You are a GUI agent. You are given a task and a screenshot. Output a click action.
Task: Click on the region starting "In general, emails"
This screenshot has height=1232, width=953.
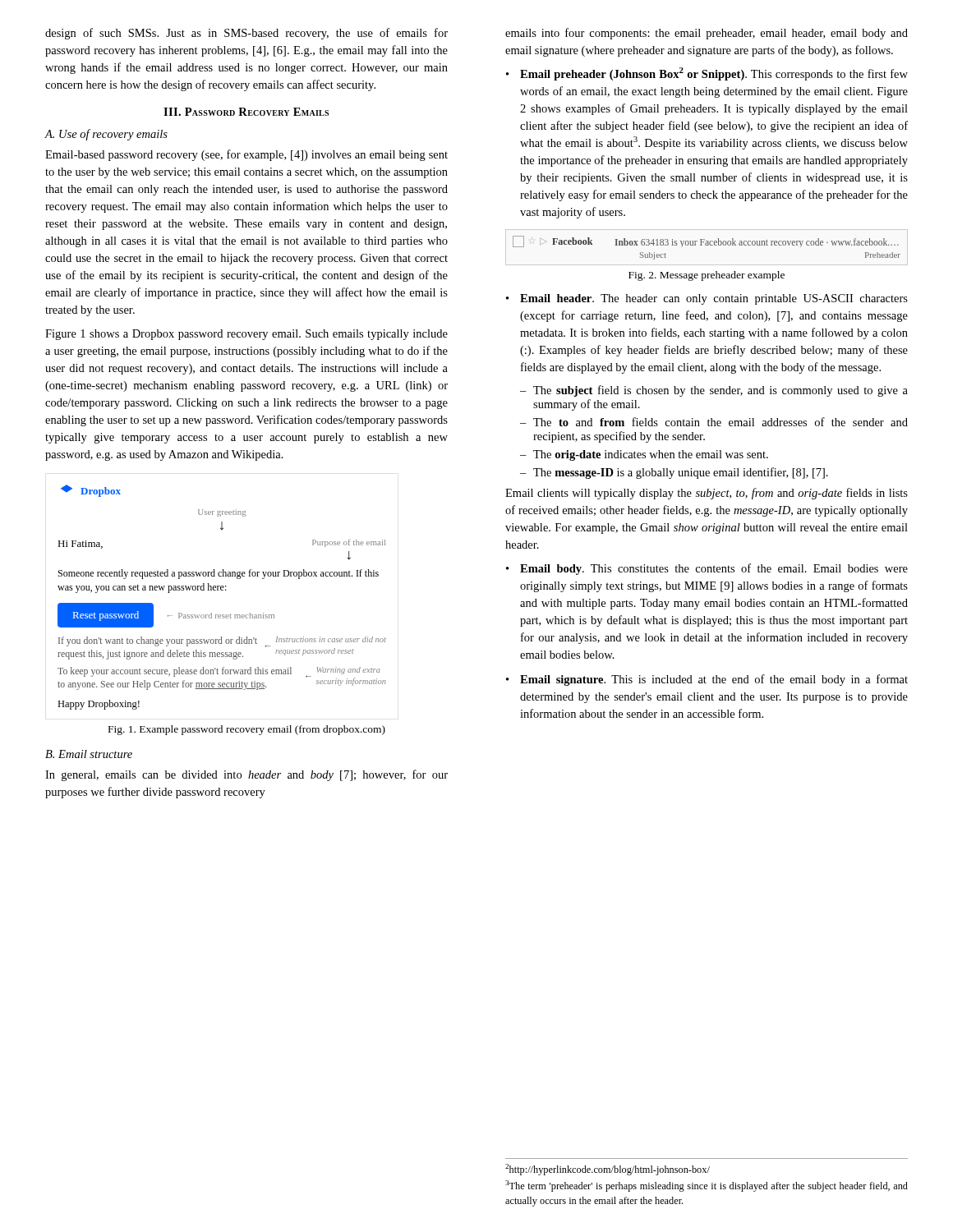[x=246, y=783]
